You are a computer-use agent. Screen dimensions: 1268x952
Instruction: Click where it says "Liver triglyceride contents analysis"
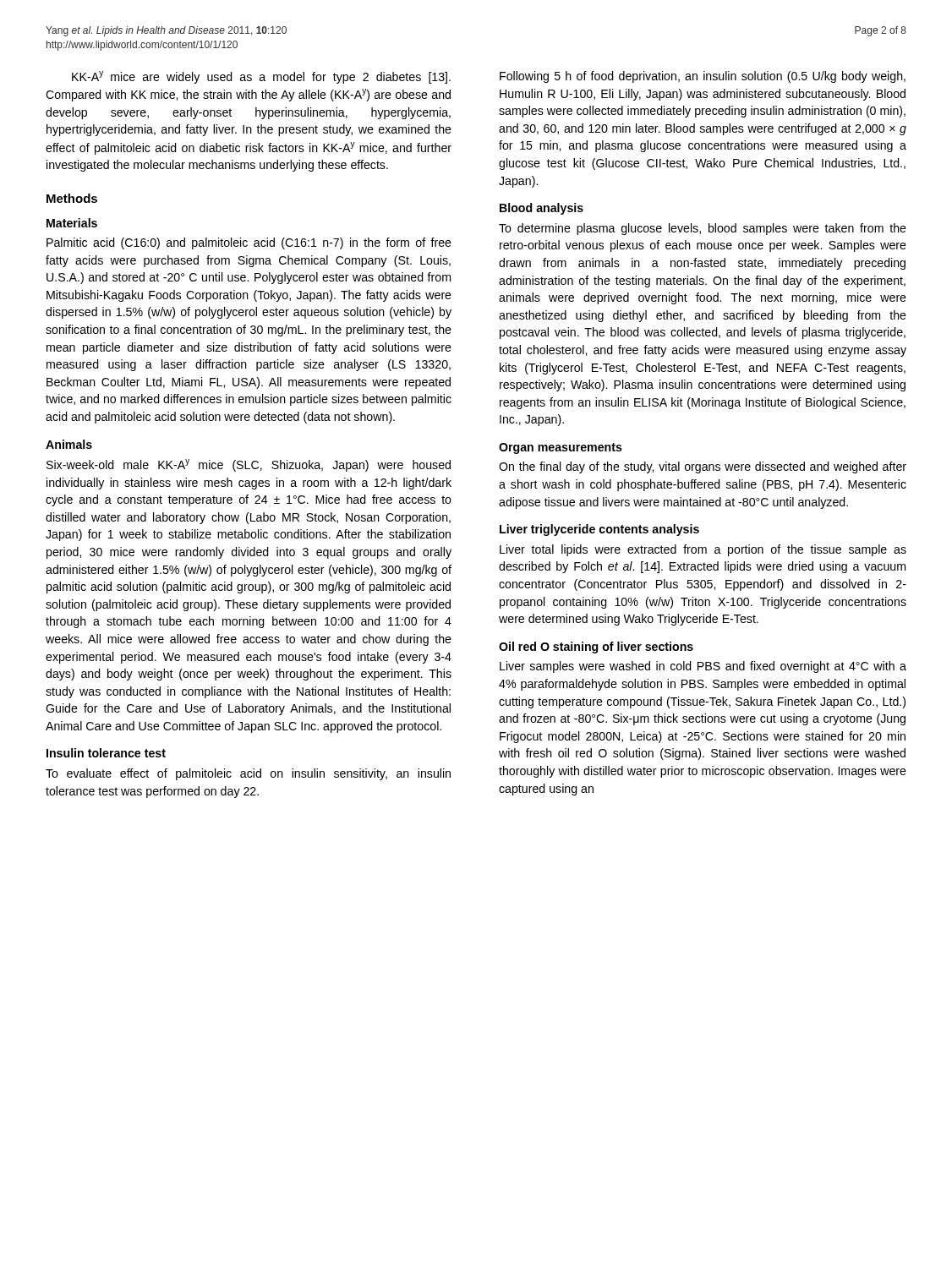tap(599, 529)
